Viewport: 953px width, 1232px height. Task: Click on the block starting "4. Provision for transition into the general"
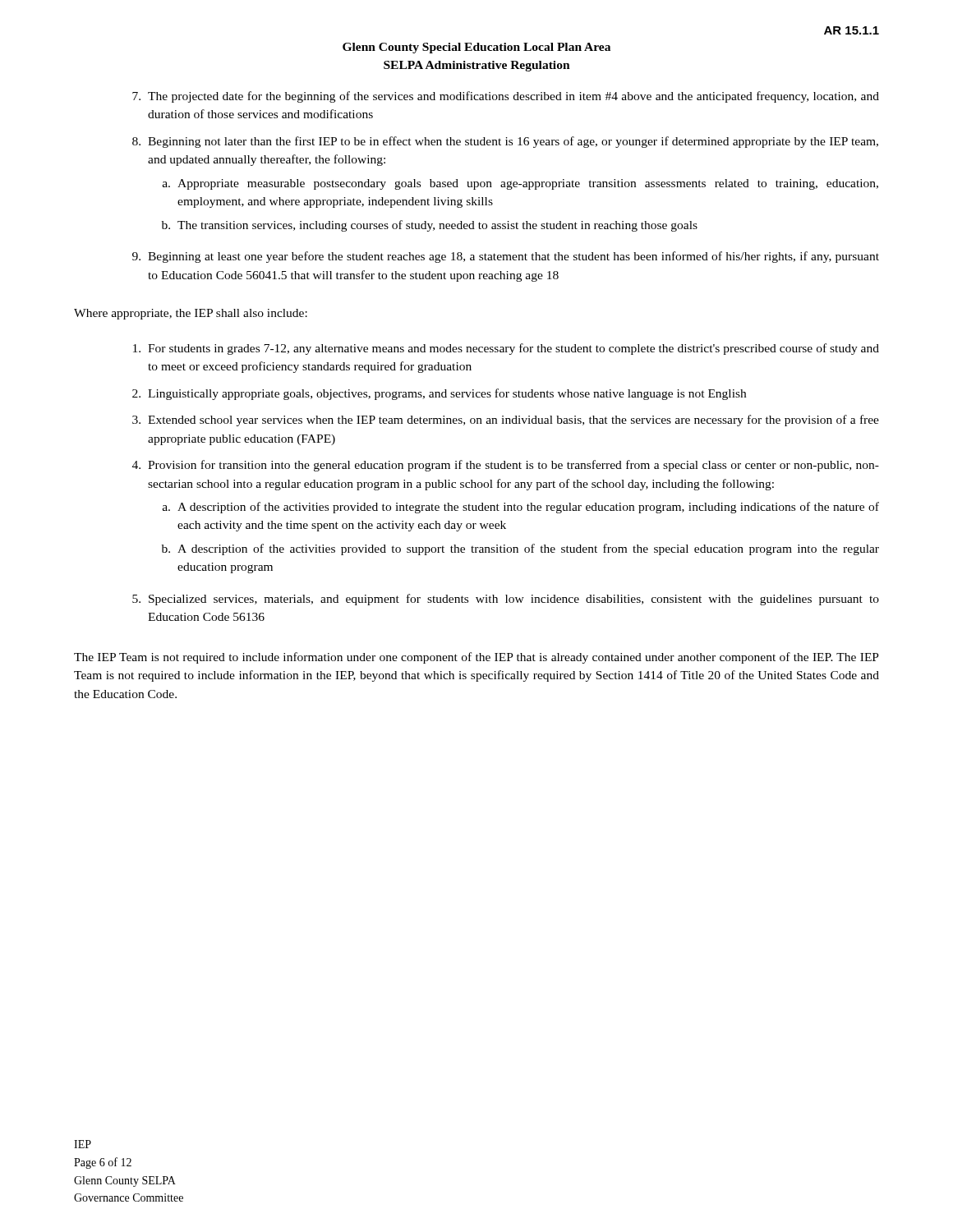[497, 519]
